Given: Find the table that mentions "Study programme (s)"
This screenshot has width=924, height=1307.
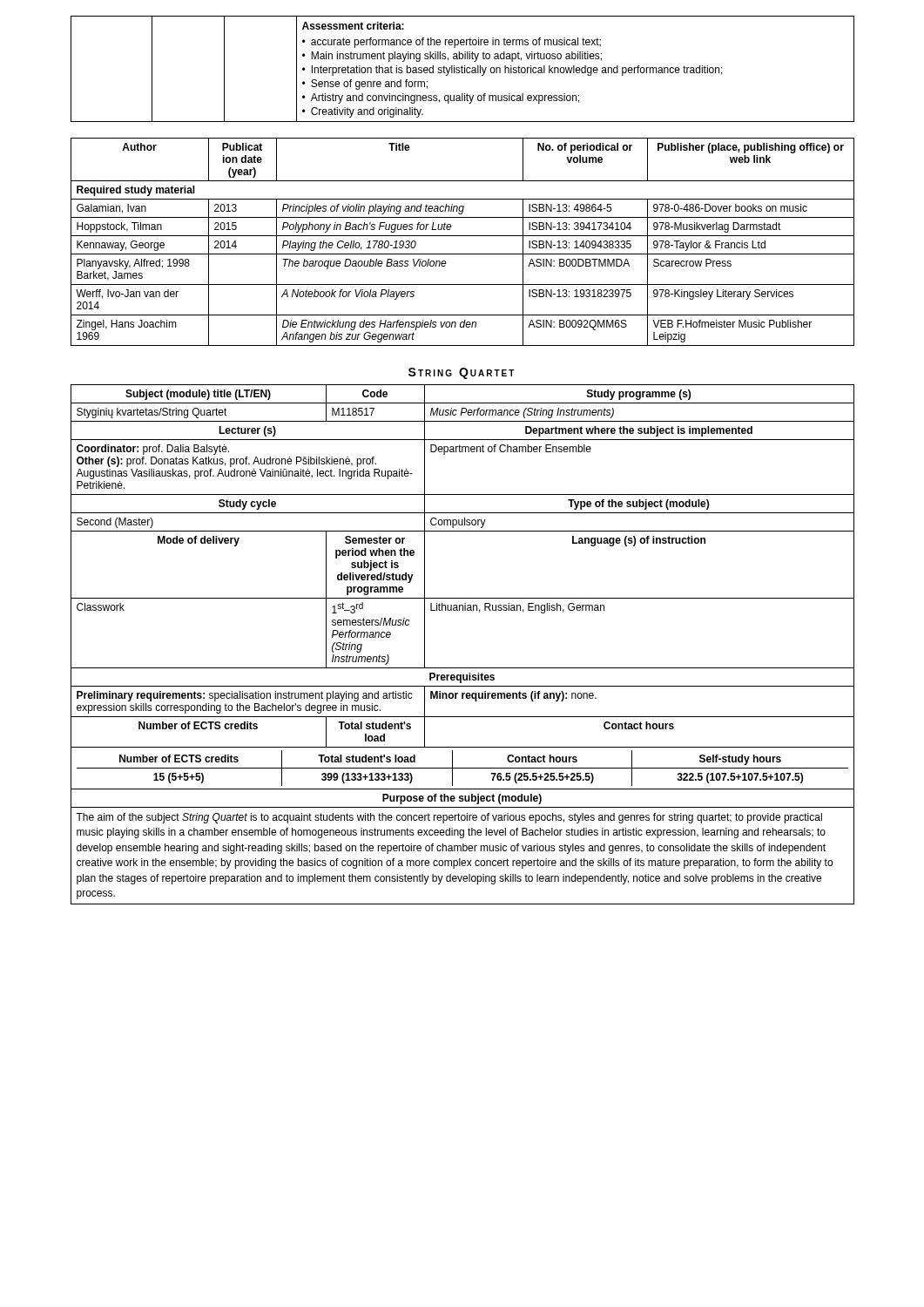Looking at the screenshot, I should (x=462, y=644).
